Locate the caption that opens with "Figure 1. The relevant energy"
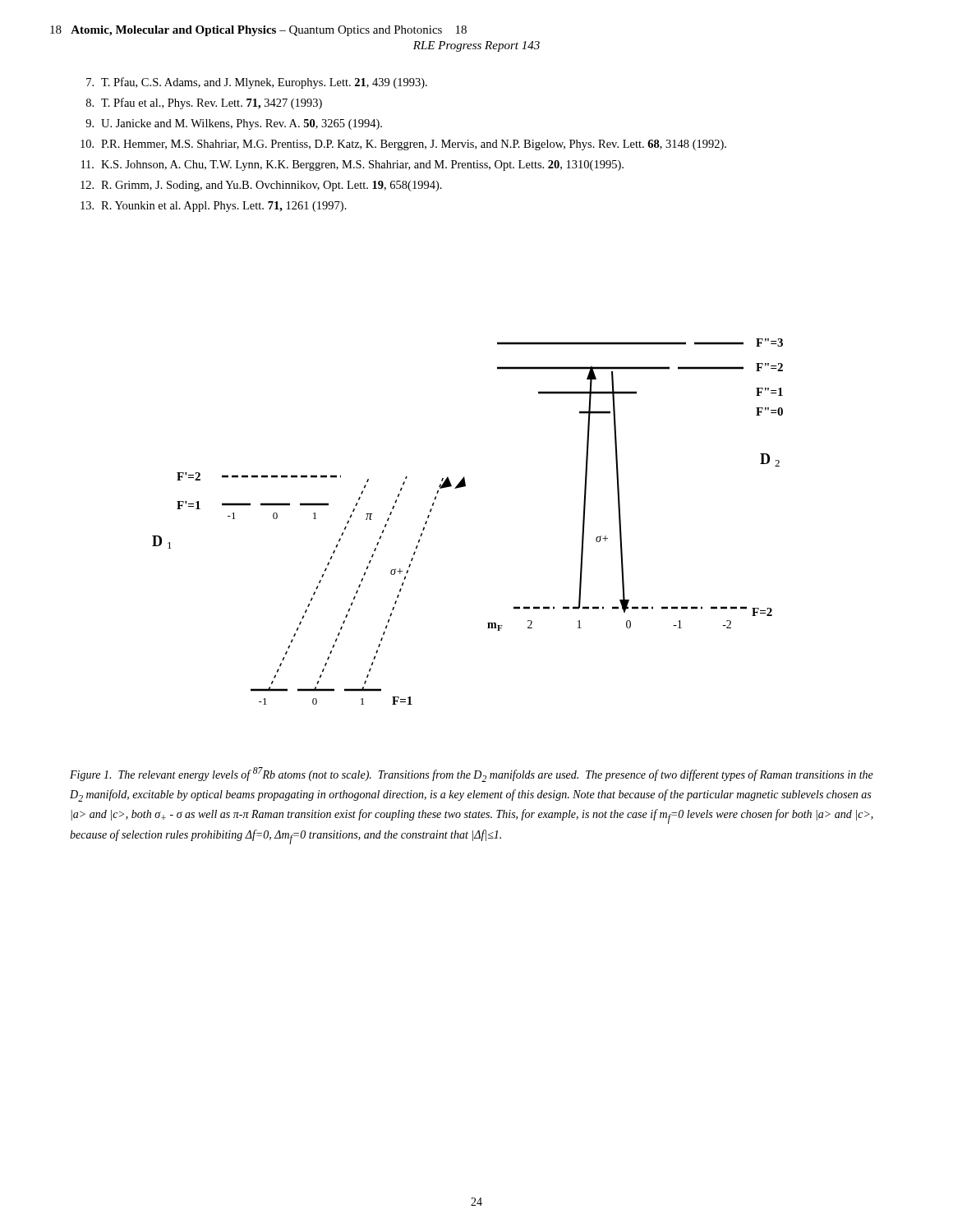953x1232 pixels. click(x=472, y=805)
